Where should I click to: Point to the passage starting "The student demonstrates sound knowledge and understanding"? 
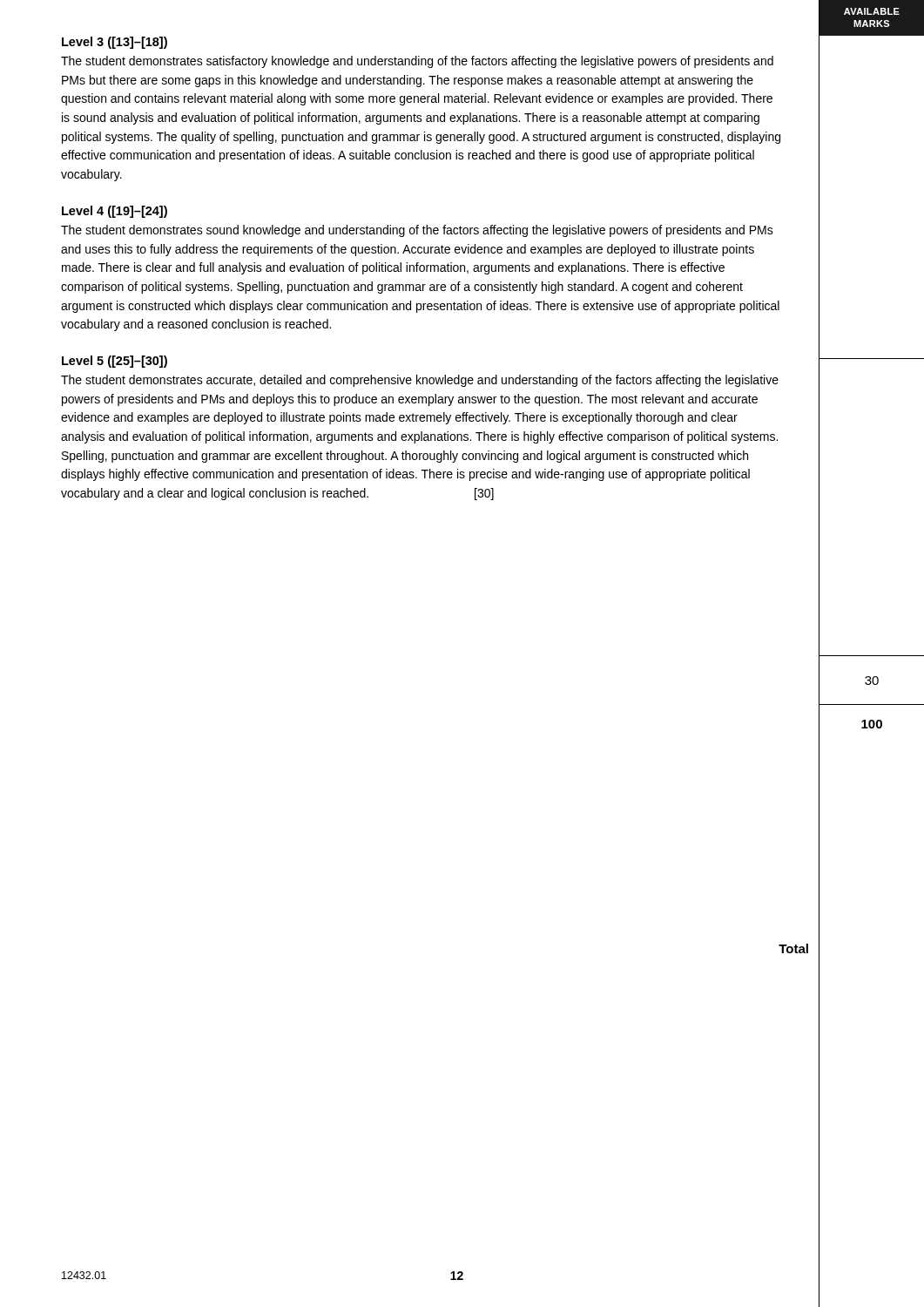point(422,278)
